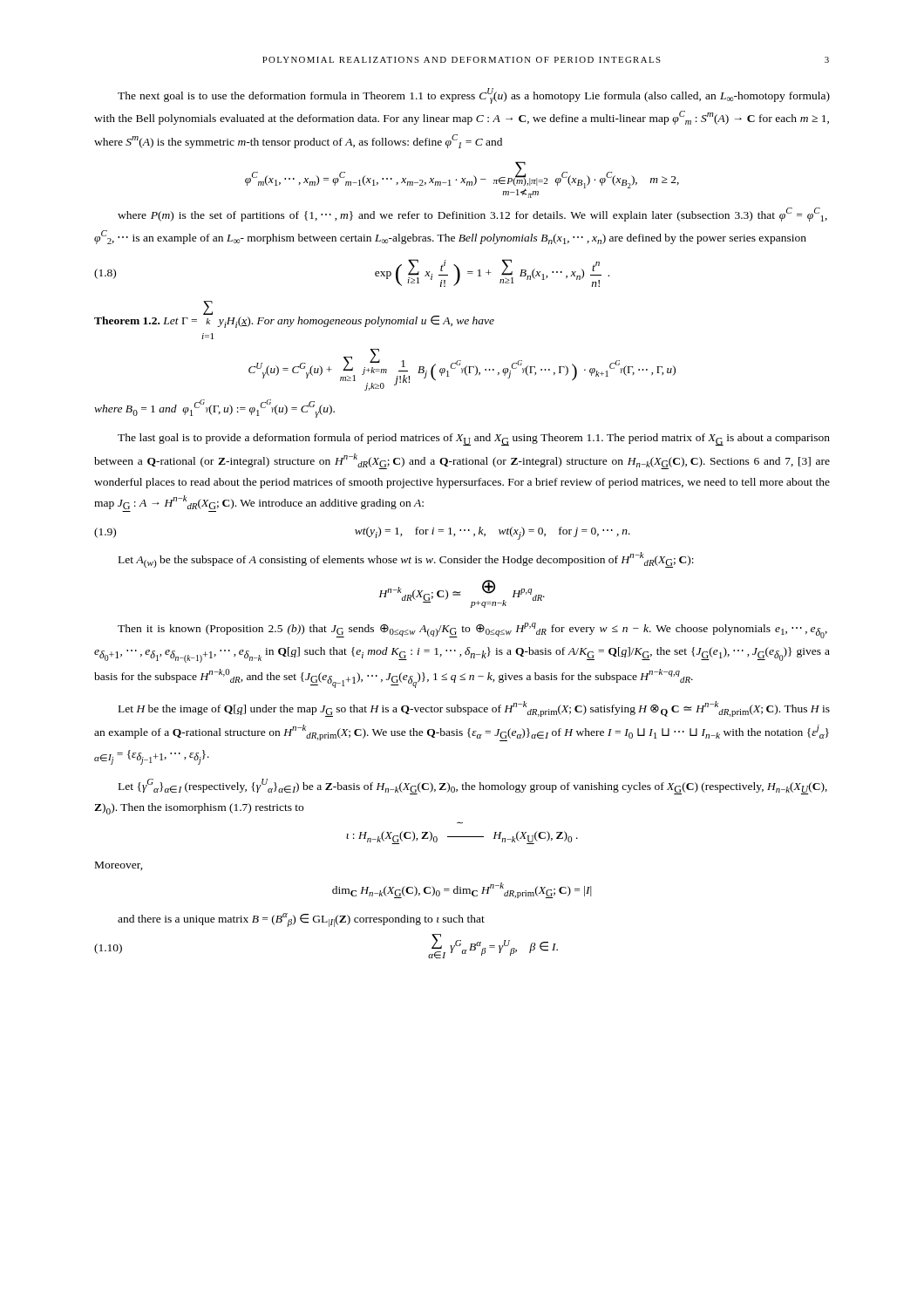Image resolution: width=924 pixels, height=1308 pixels.
Task: Locate the formula that says "(1.9) wt(yi) = 1,"
Action: click(x=462, y=532)
